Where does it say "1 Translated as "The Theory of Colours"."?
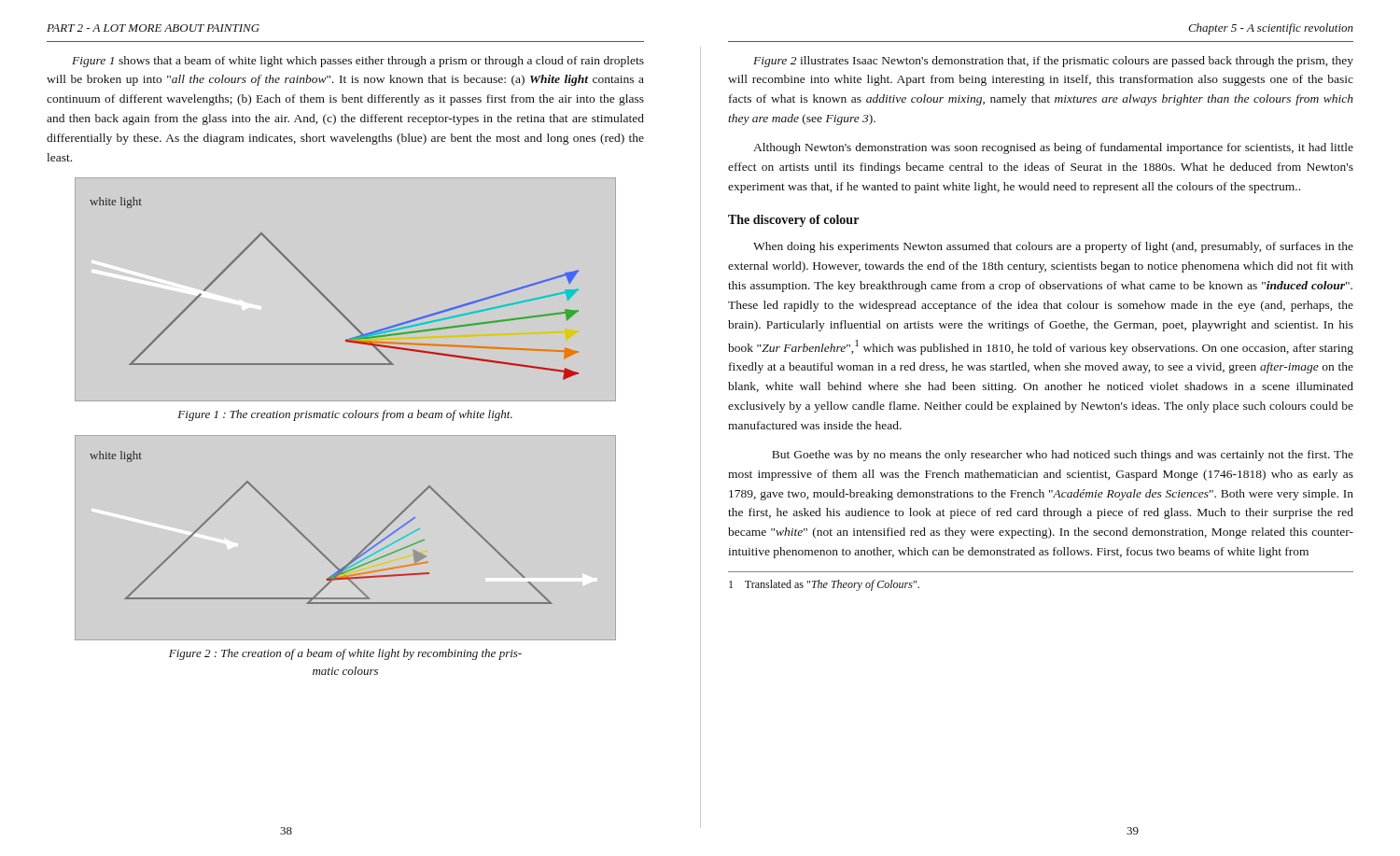The width and height of the screenshot is (1400, 856). [824, 585]
